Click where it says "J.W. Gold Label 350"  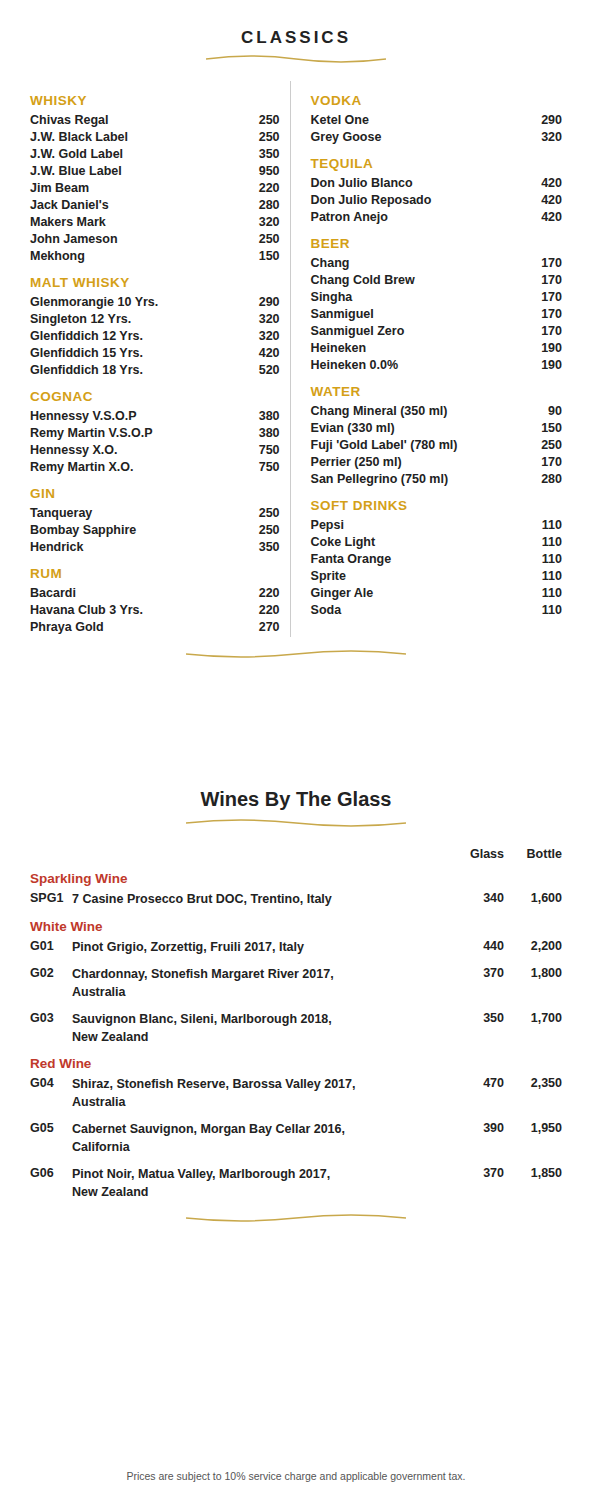[72, 152]
